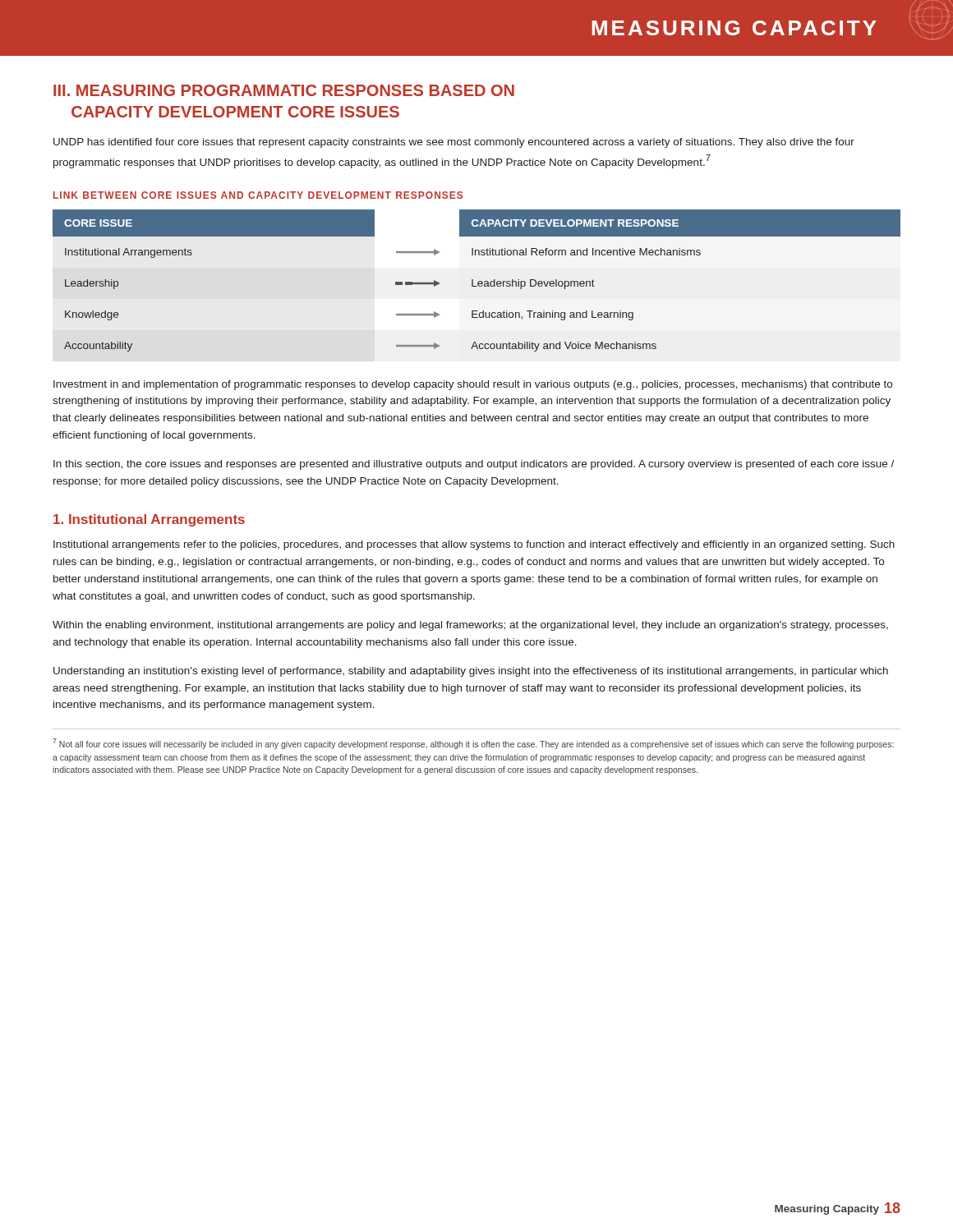Click on the block starting "Within the enabling environment, institutional arrangements are policy"

pyautogui.click(x=471, y=633)
